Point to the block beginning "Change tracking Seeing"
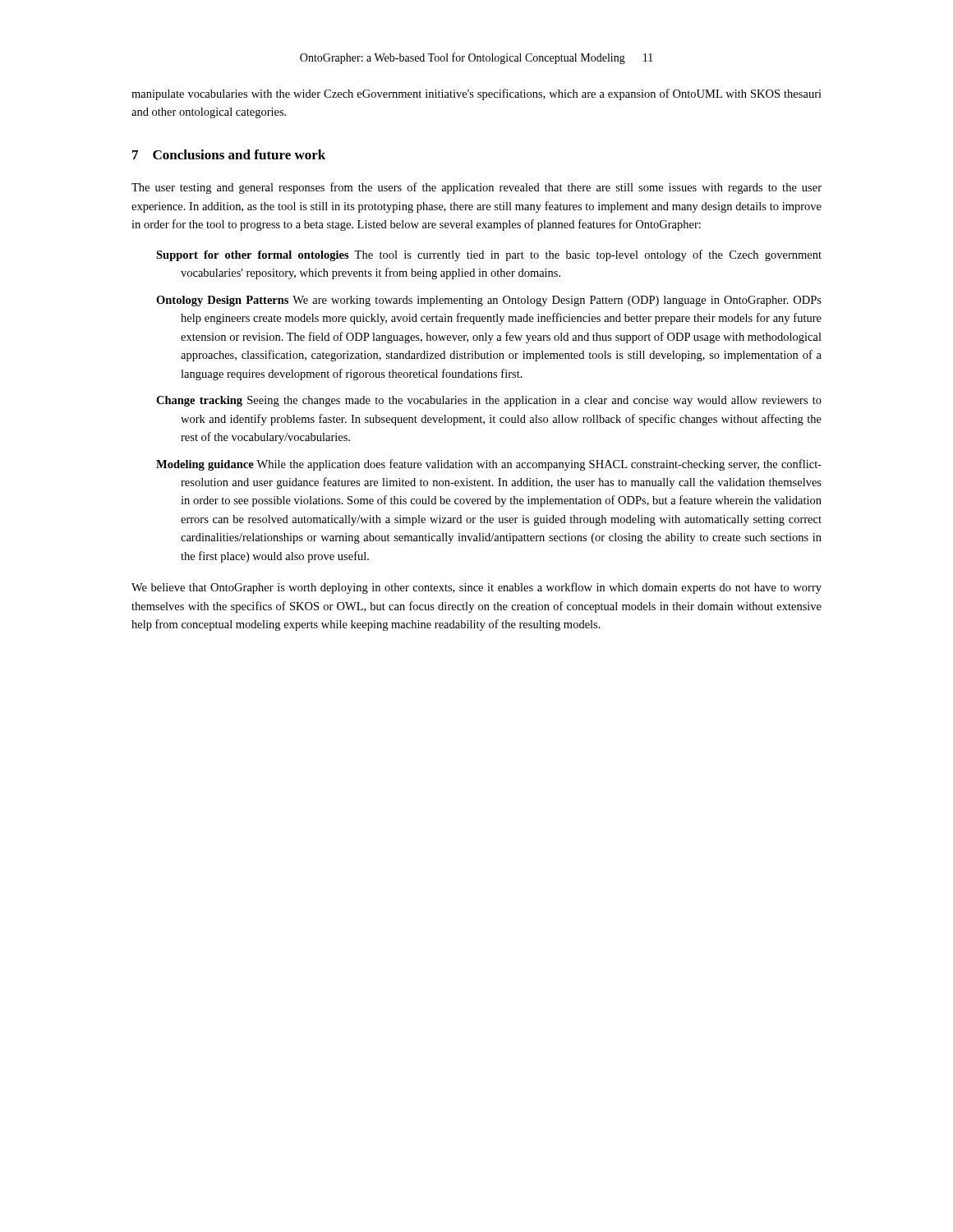Screen dimensions: 1232x953 489,419
